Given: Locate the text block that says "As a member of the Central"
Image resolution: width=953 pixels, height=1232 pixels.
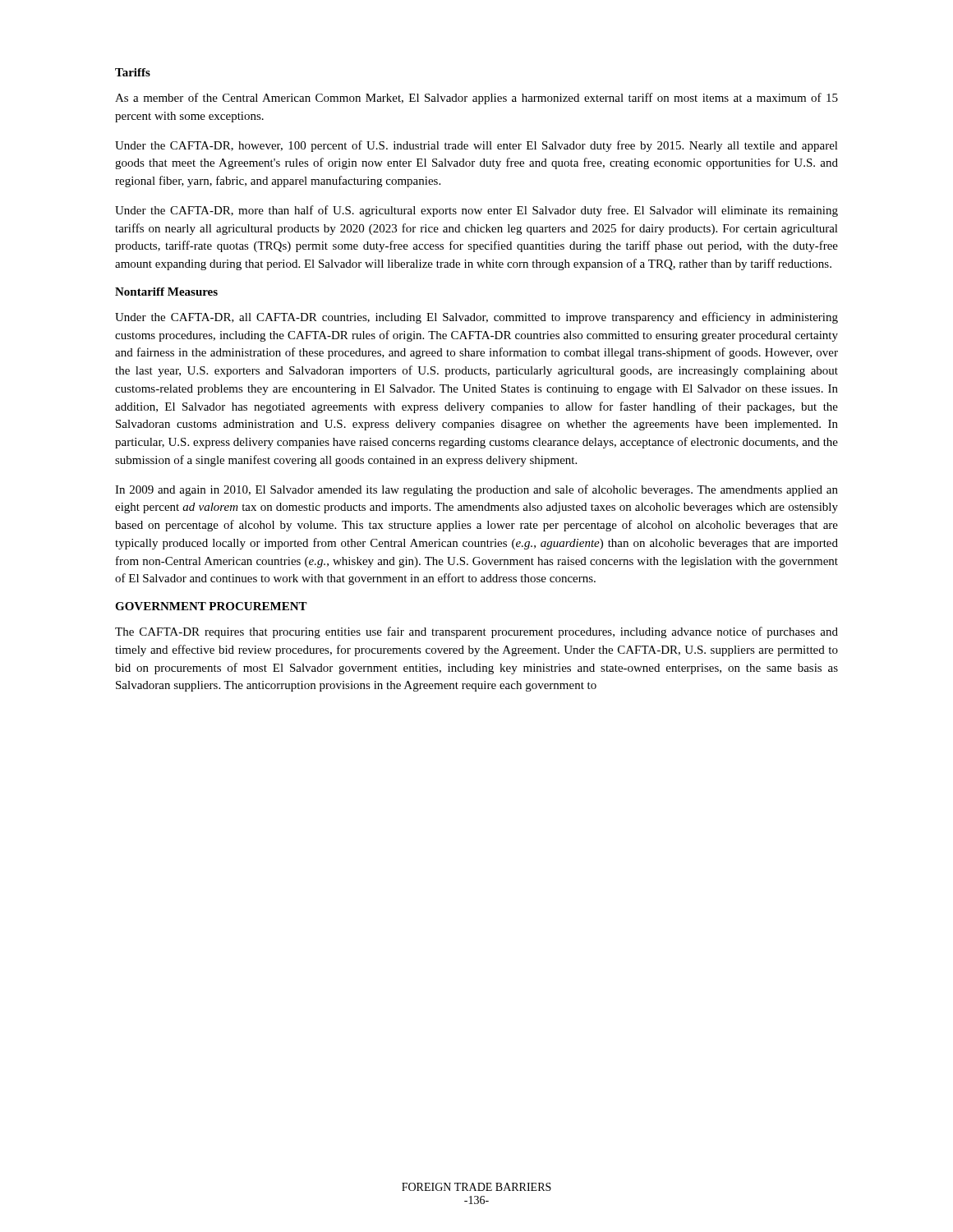Looking at the screenshot, I should click(476, 107).
